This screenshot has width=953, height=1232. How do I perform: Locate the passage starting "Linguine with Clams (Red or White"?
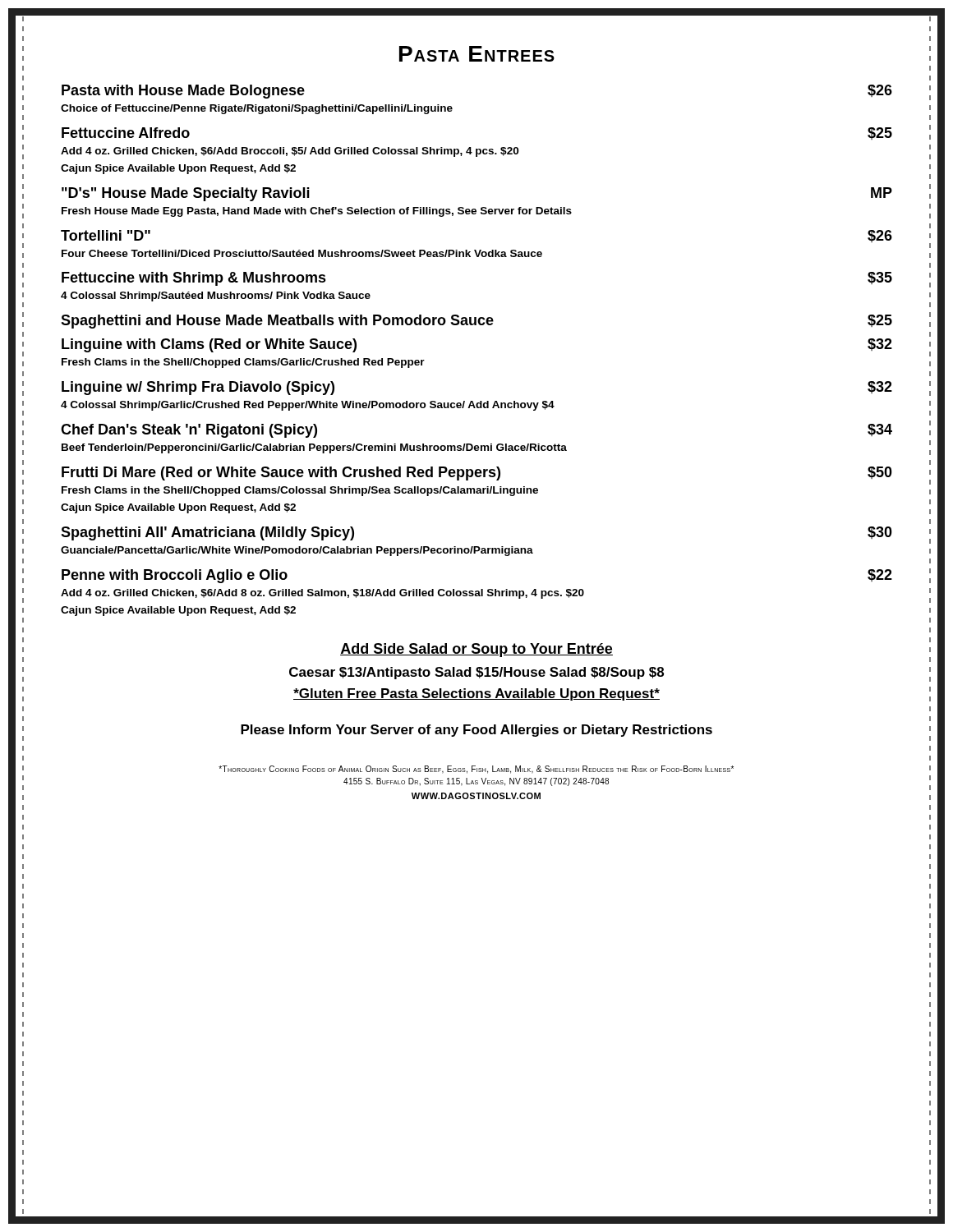point(212,345)
